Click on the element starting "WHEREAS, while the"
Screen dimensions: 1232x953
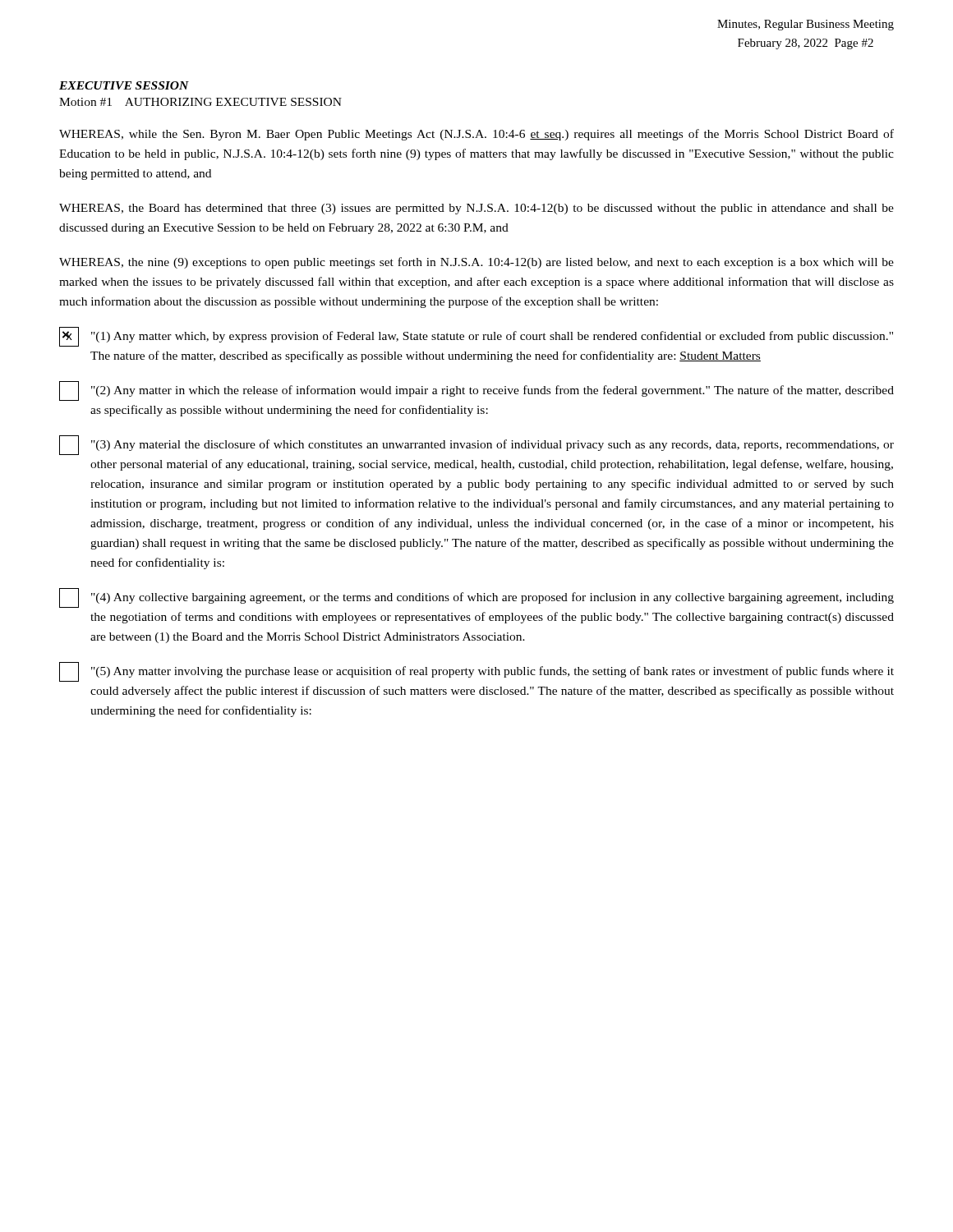(x=476, y=153)
